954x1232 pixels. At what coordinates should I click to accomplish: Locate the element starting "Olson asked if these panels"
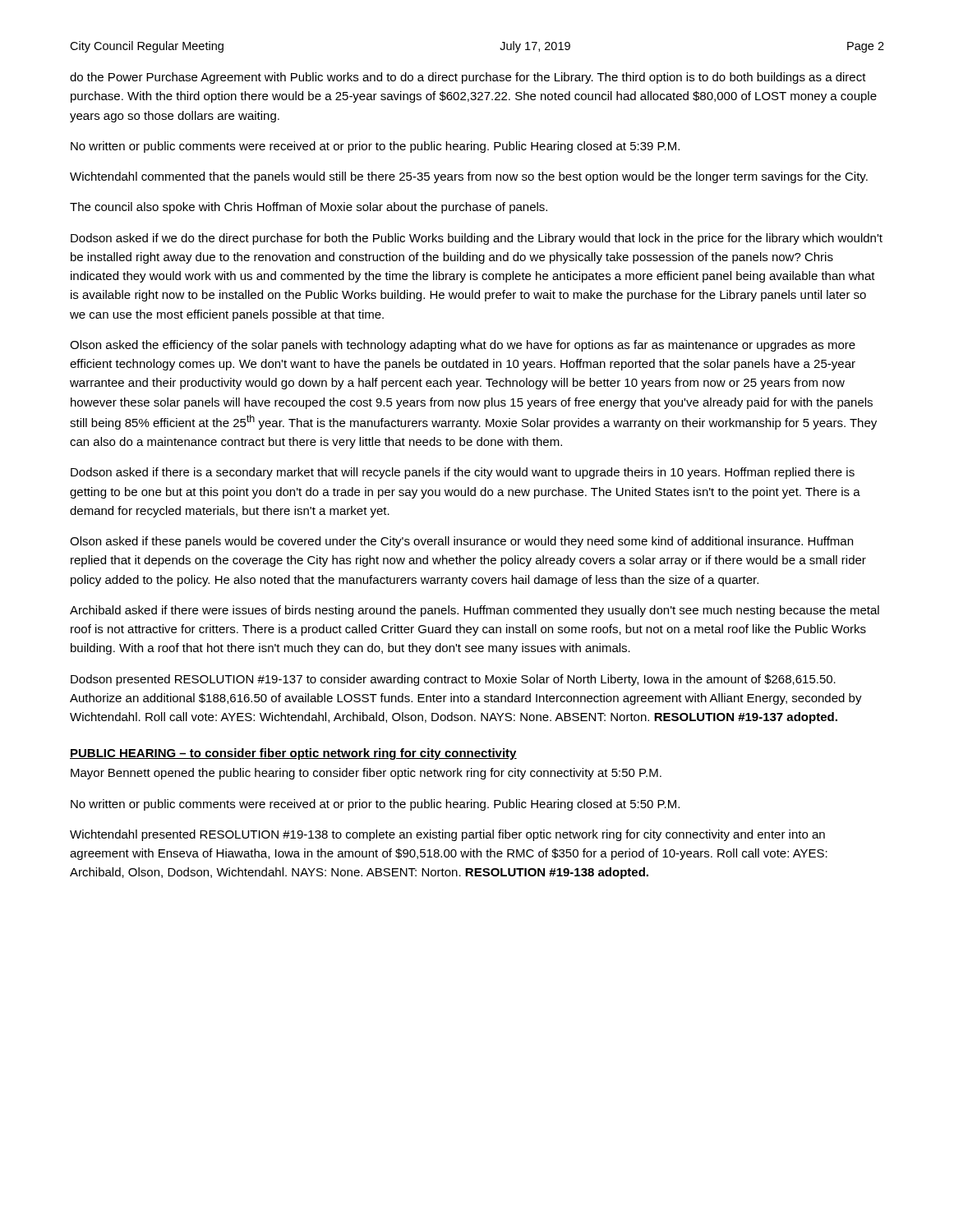(468, 560)
